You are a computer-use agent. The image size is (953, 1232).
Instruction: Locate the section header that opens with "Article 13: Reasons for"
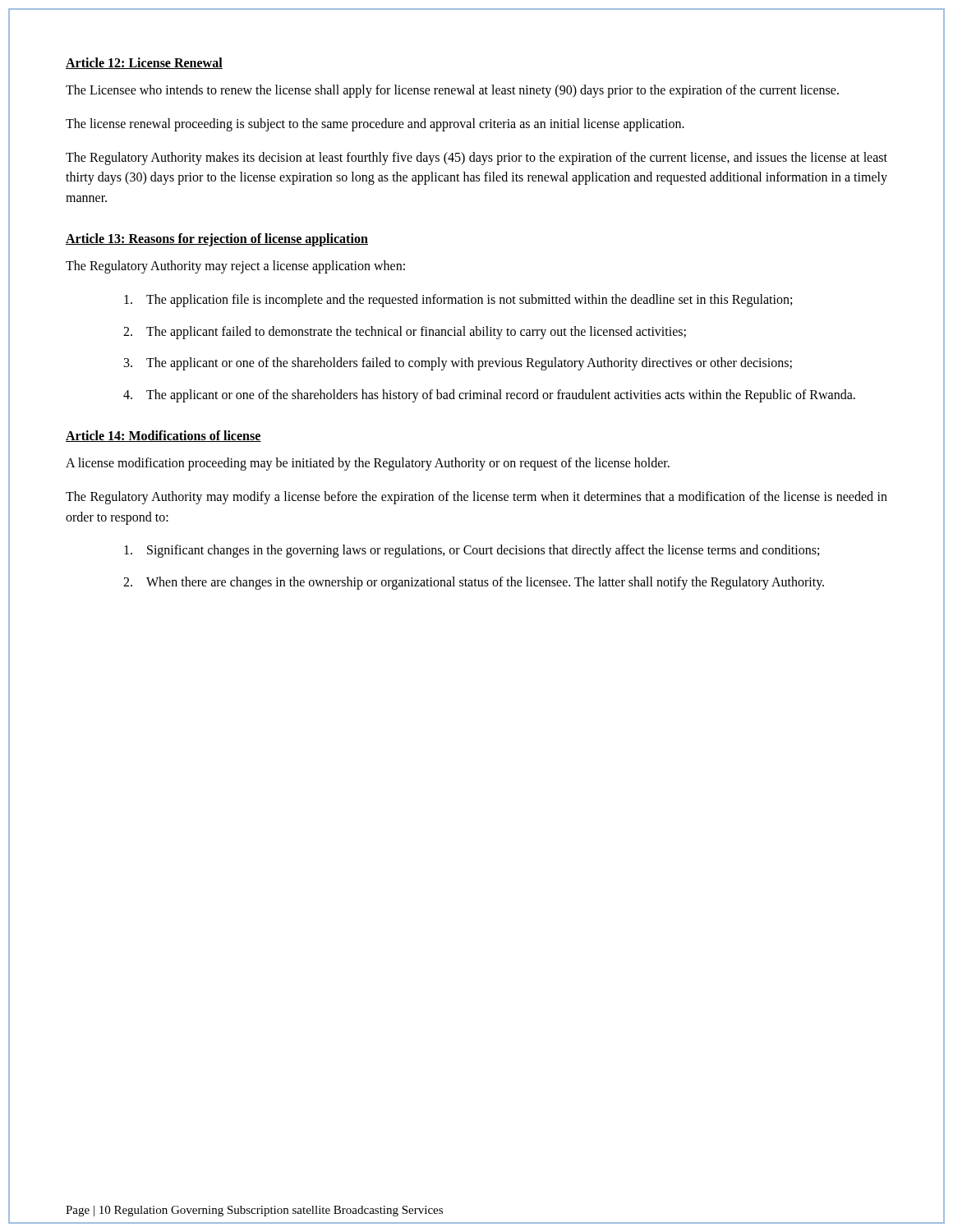point(217,239)
